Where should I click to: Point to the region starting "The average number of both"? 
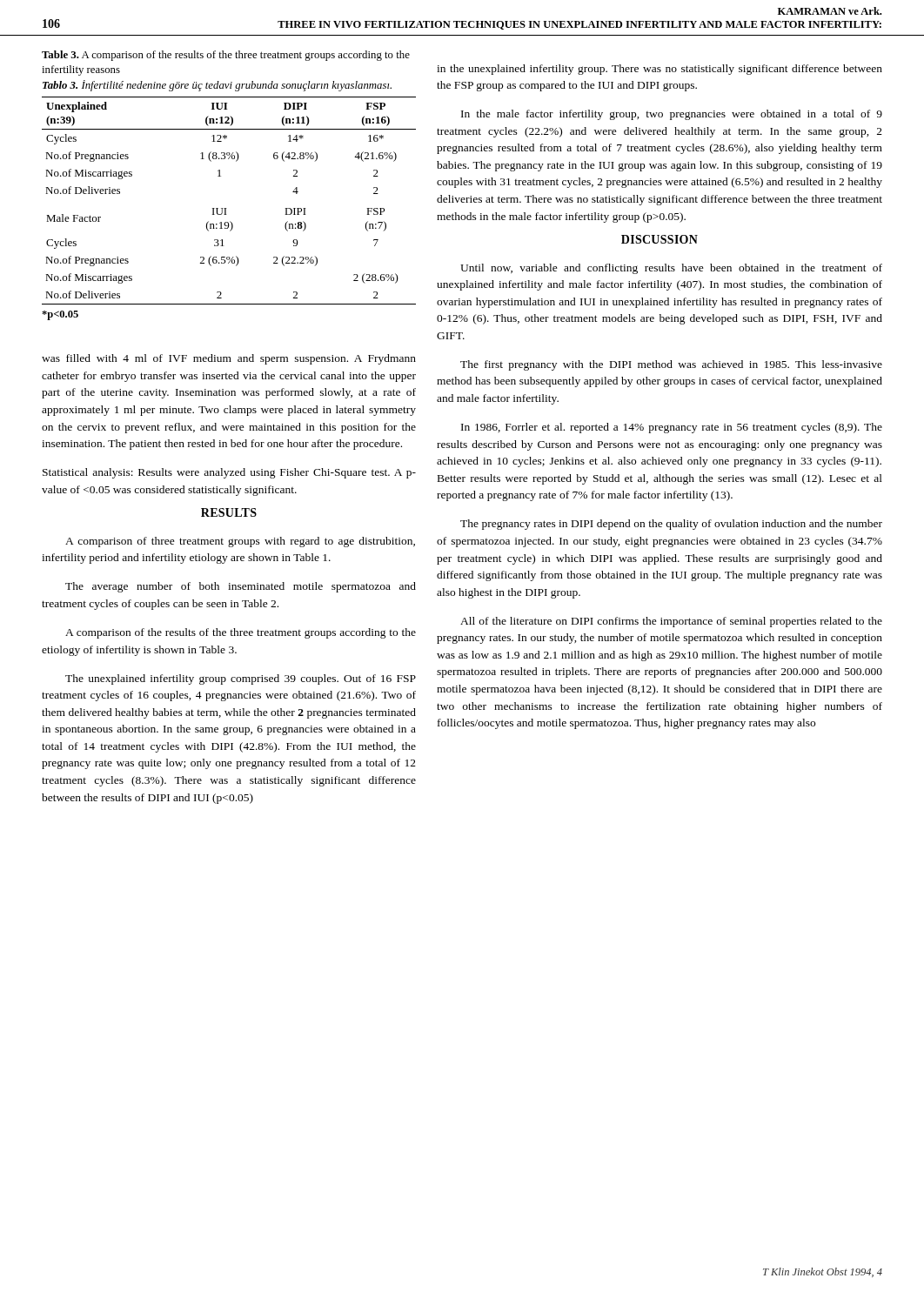pyautogui.click(x=229, y=595)
